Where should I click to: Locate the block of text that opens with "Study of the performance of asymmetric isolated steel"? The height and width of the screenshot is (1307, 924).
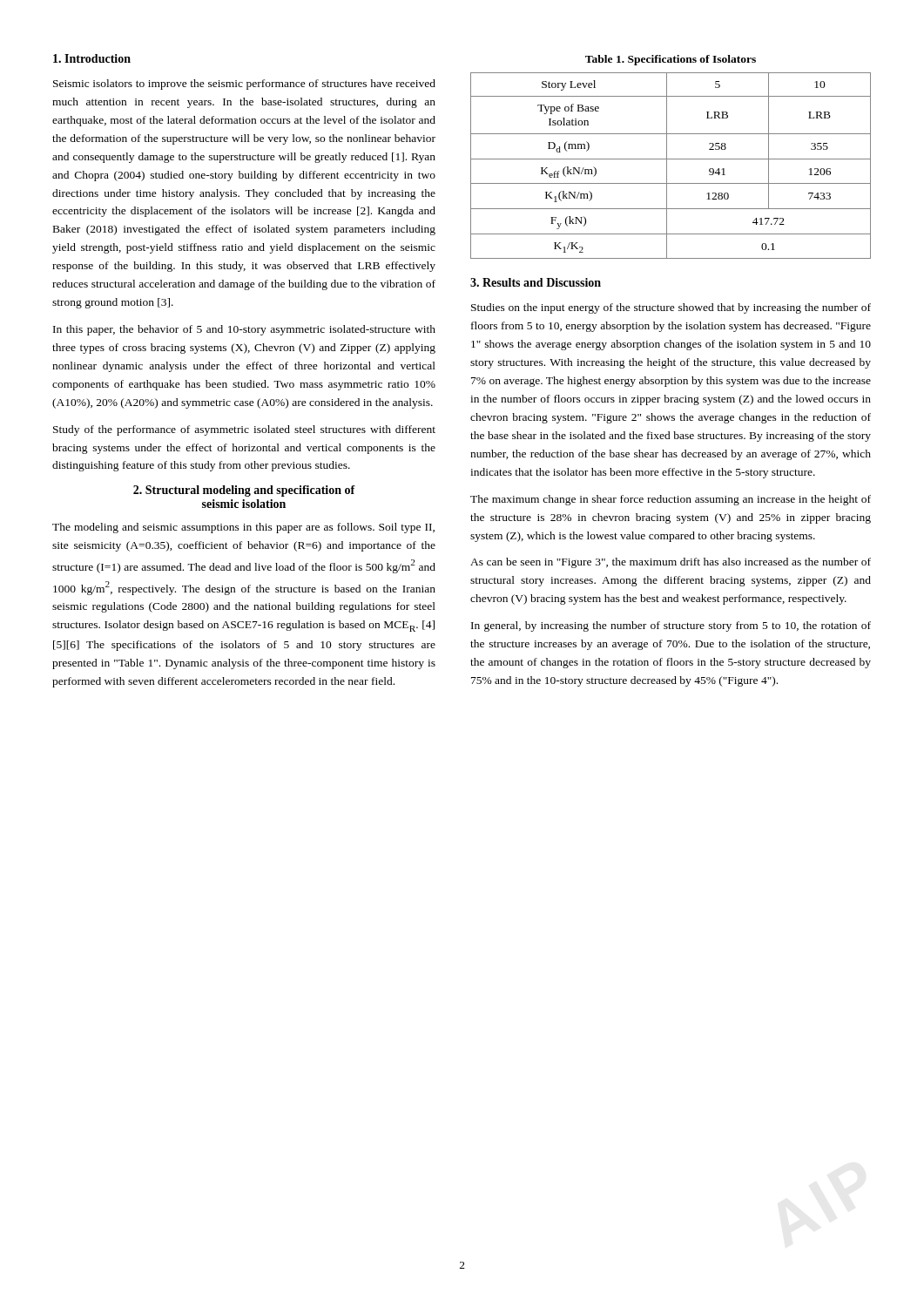[244, 447]
